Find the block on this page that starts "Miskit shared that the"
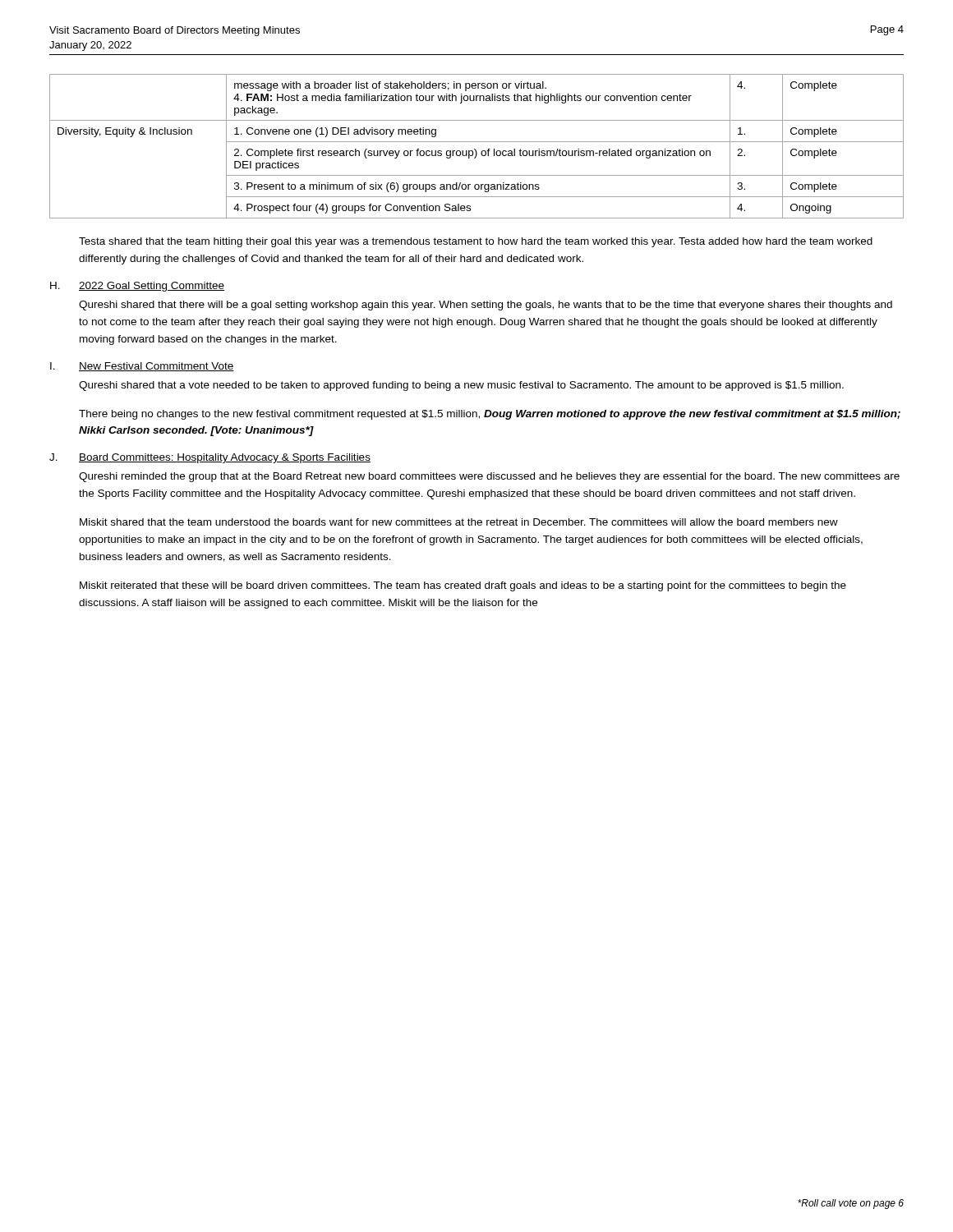Image resolution: width=953 pixels, height=1232 pixels. (x=471, y=539)
